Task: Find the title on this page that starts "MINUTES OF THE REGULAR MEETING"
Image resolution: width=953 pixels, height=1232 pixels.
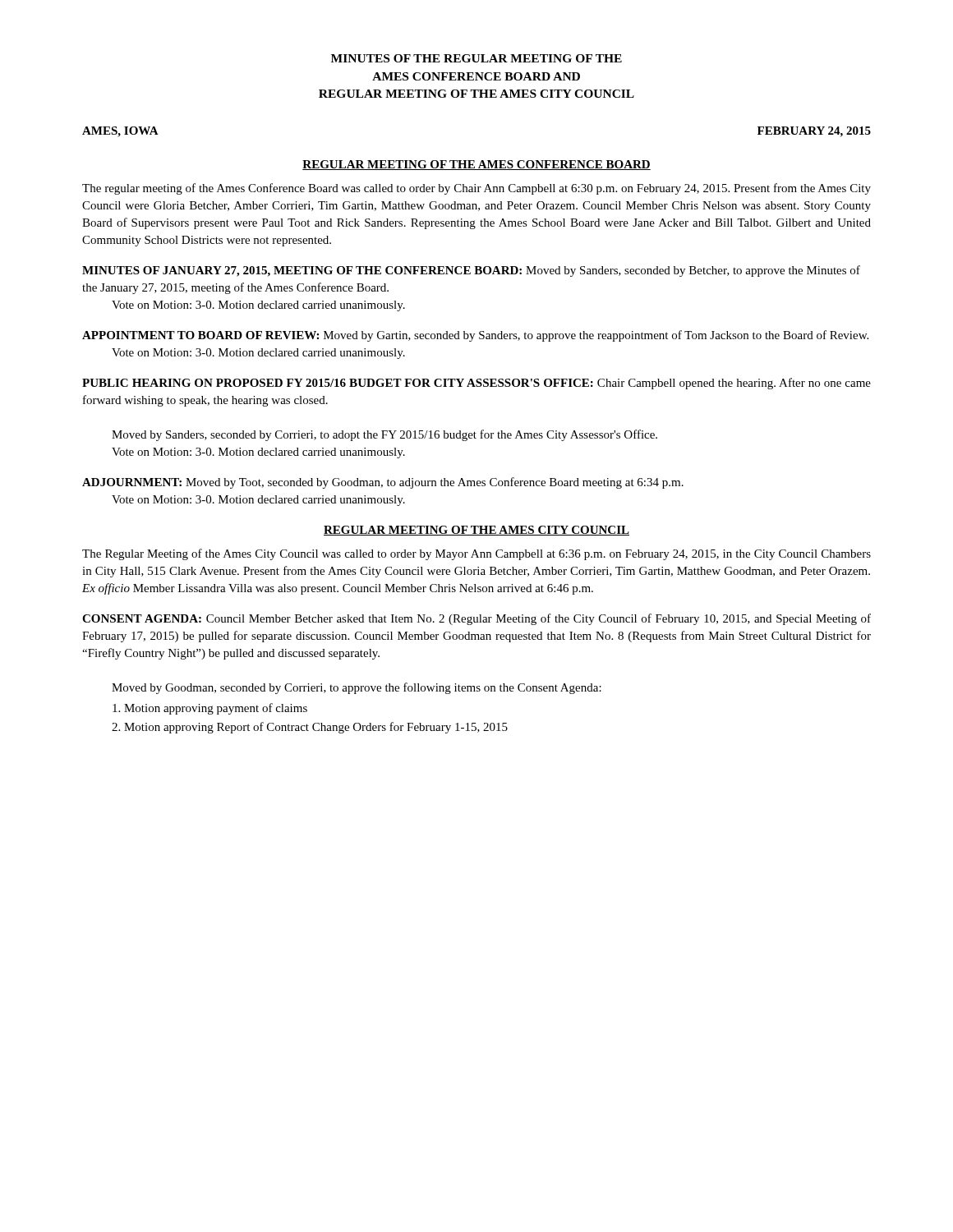Action: [x=476, y=76]
